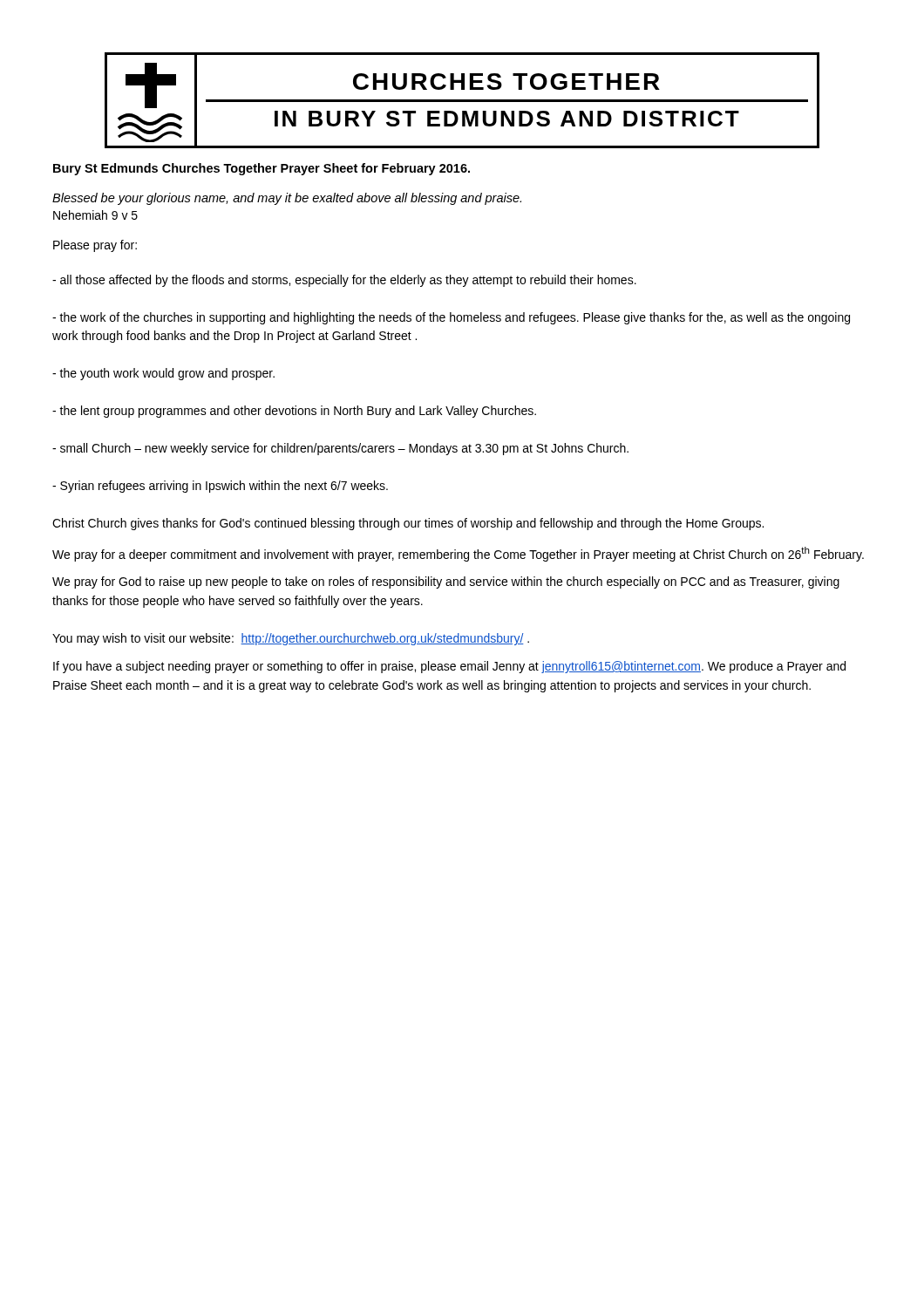Where is the passage that starts "Blessed be your glorious"?

[x=462, y=207]
